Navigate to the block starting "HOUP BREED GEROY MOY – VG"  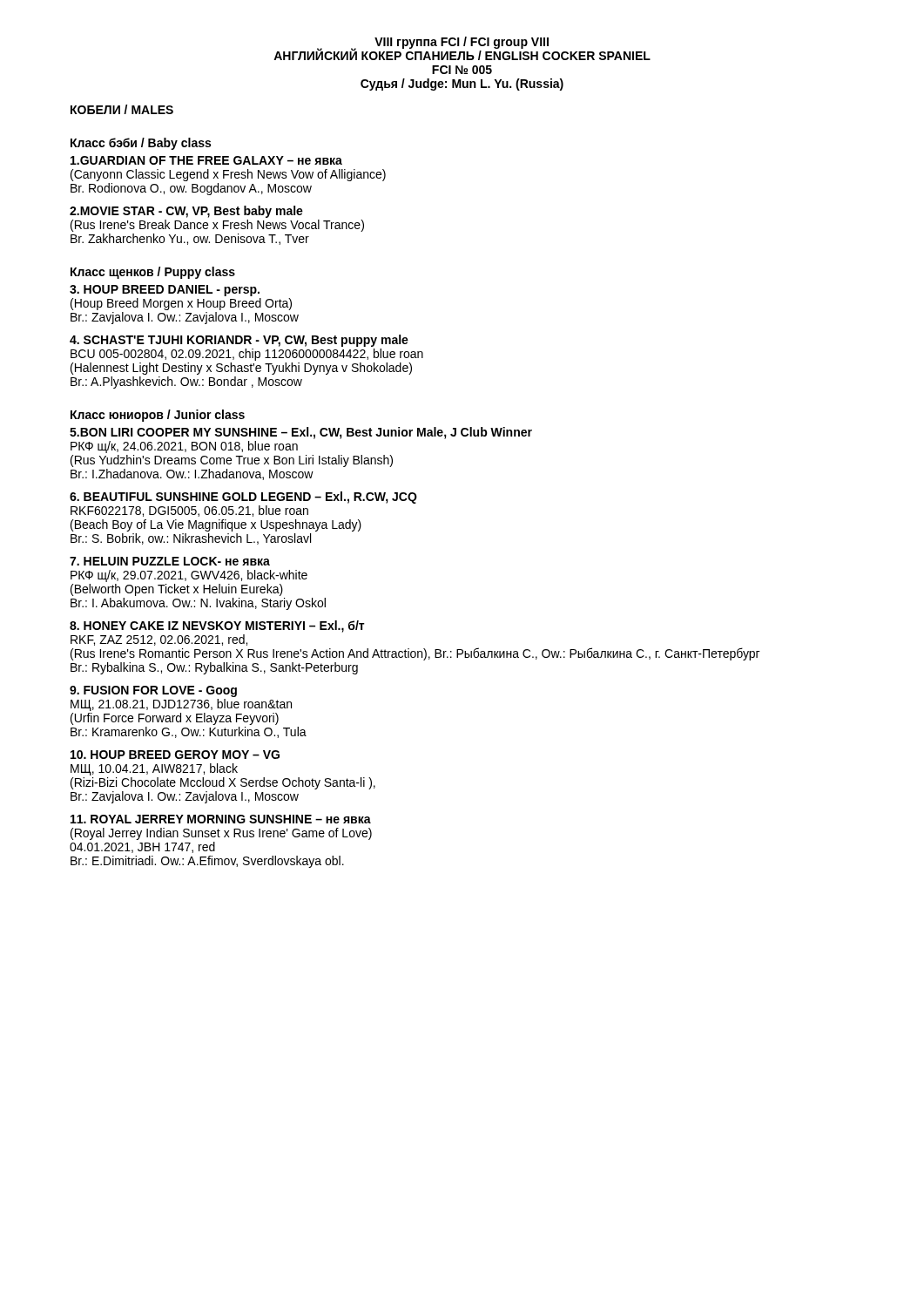coord(223,776)
